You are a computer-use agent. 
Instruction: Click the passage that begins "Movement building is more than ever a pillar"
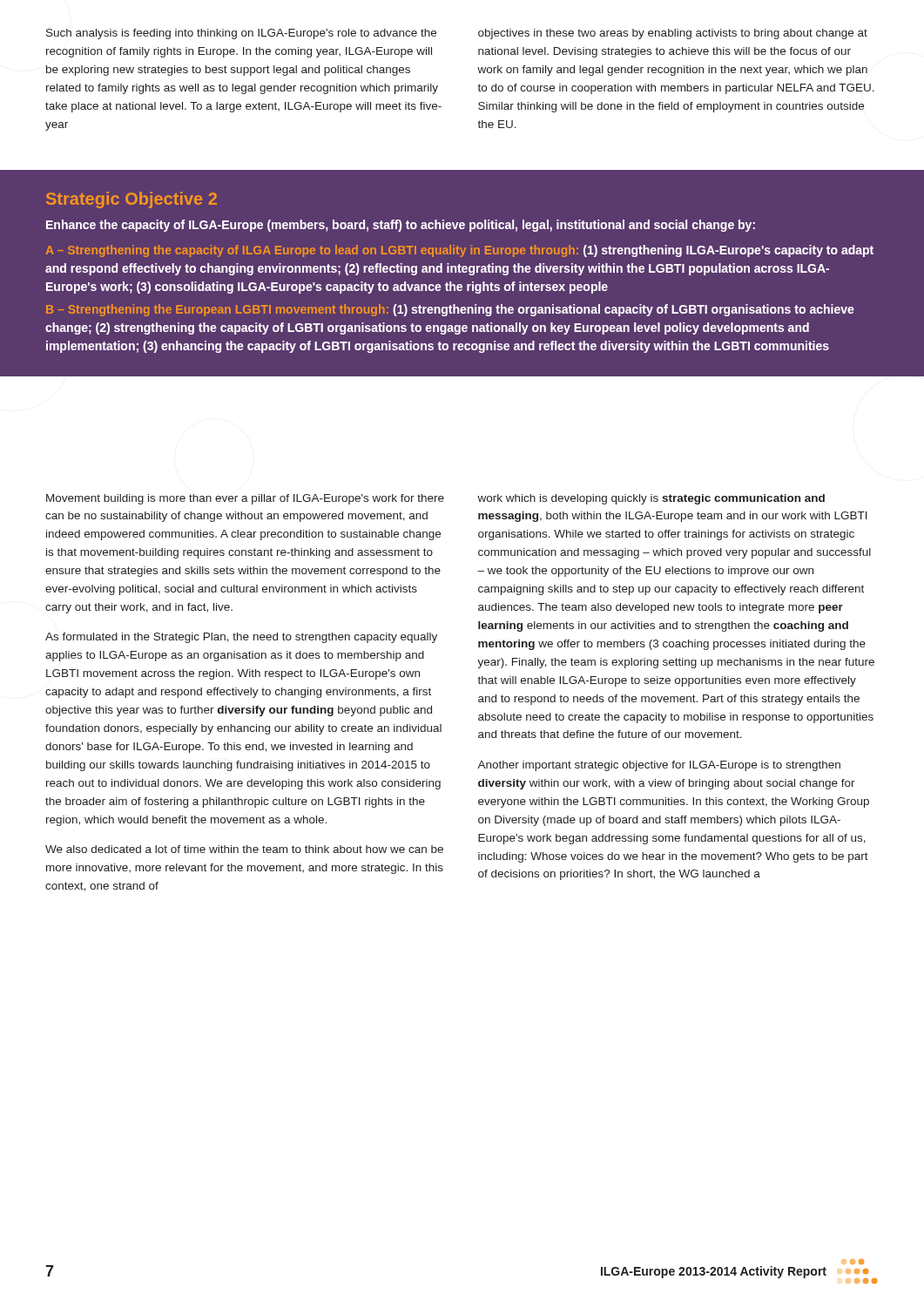[435, 499]
